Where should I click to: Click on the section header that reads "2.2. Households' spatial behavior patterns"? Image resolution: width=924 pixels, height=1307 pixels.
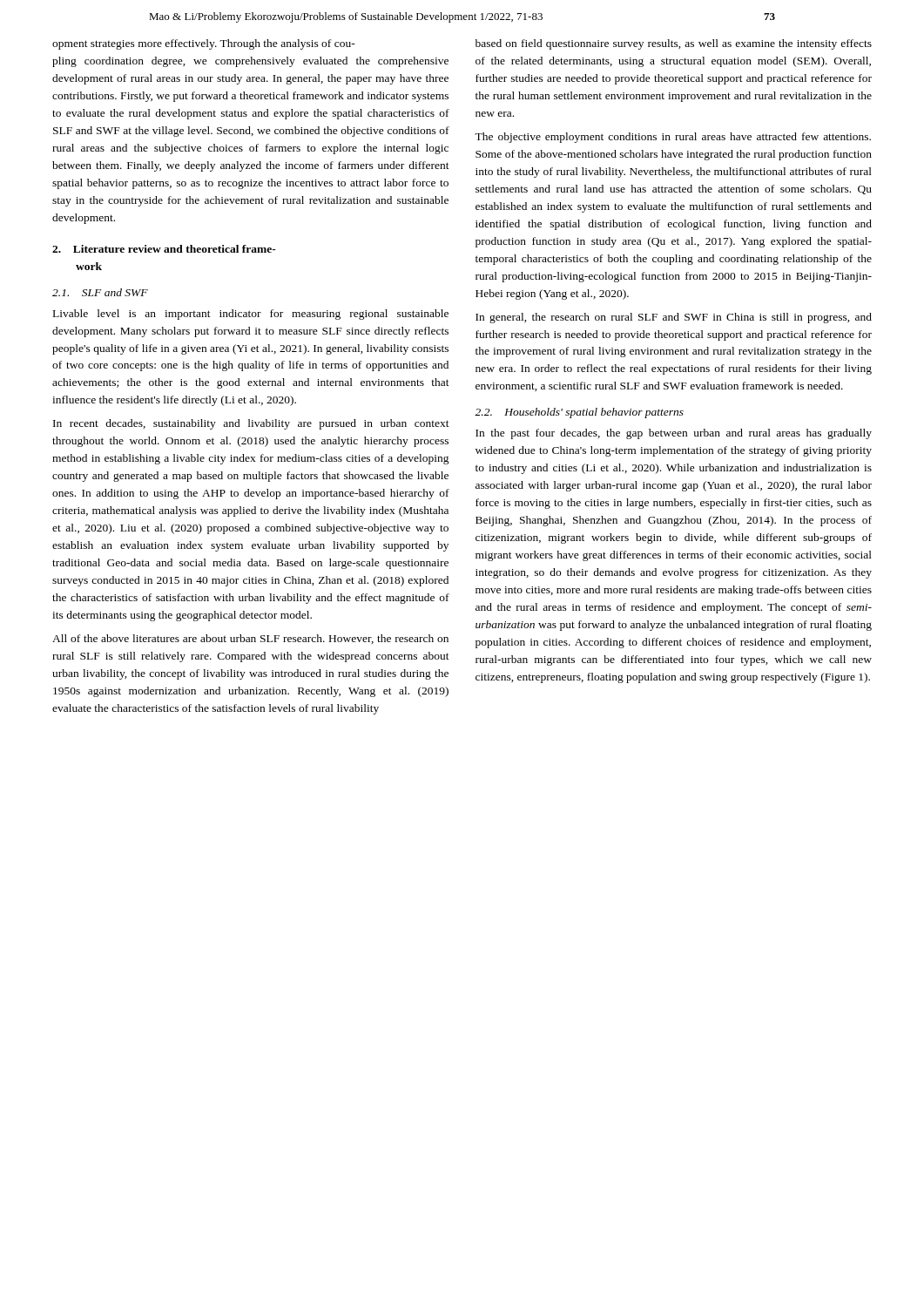tap(673, 412)
